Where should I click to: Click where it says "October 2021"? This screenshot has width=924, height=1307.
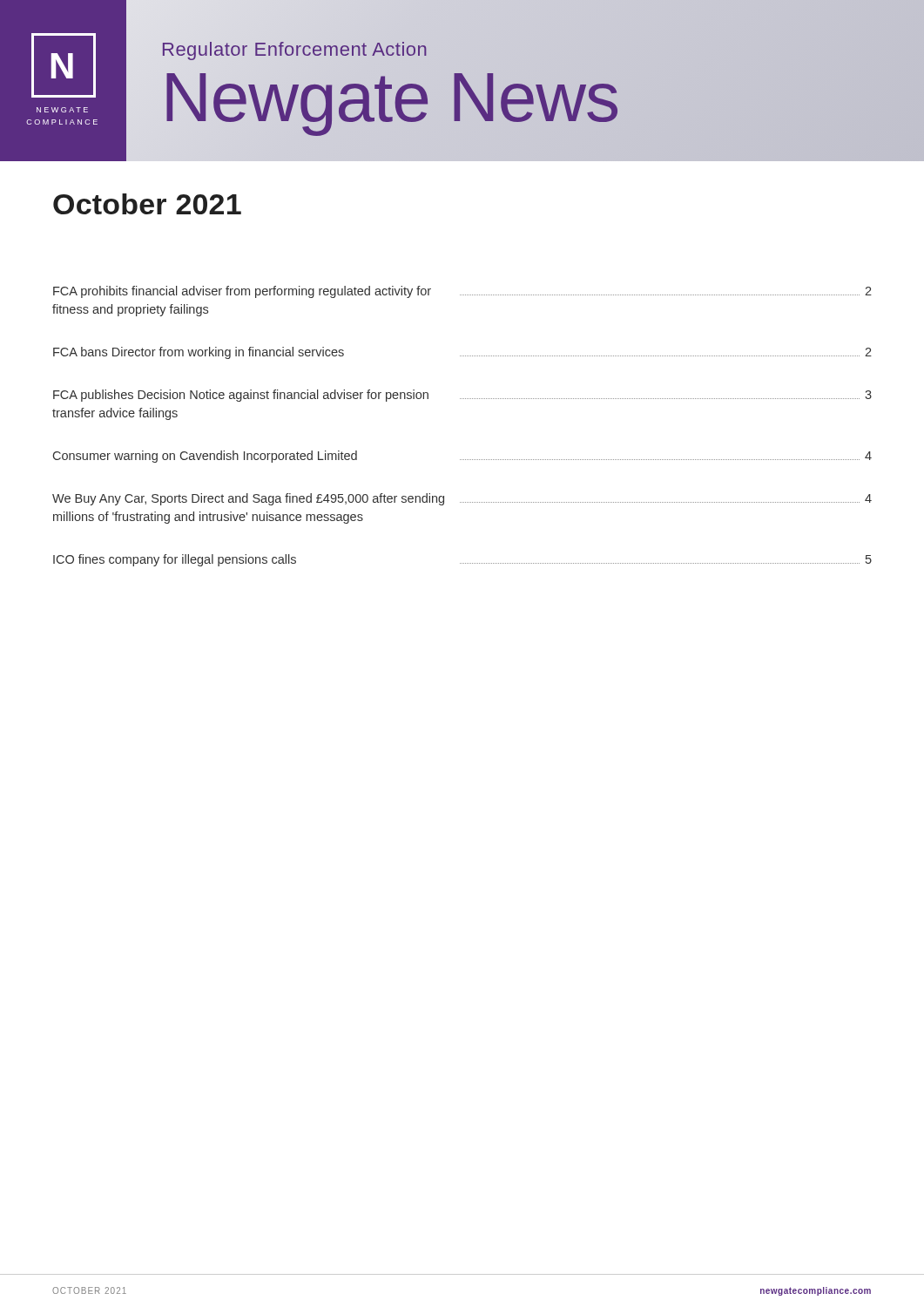[x=147, y=204]
